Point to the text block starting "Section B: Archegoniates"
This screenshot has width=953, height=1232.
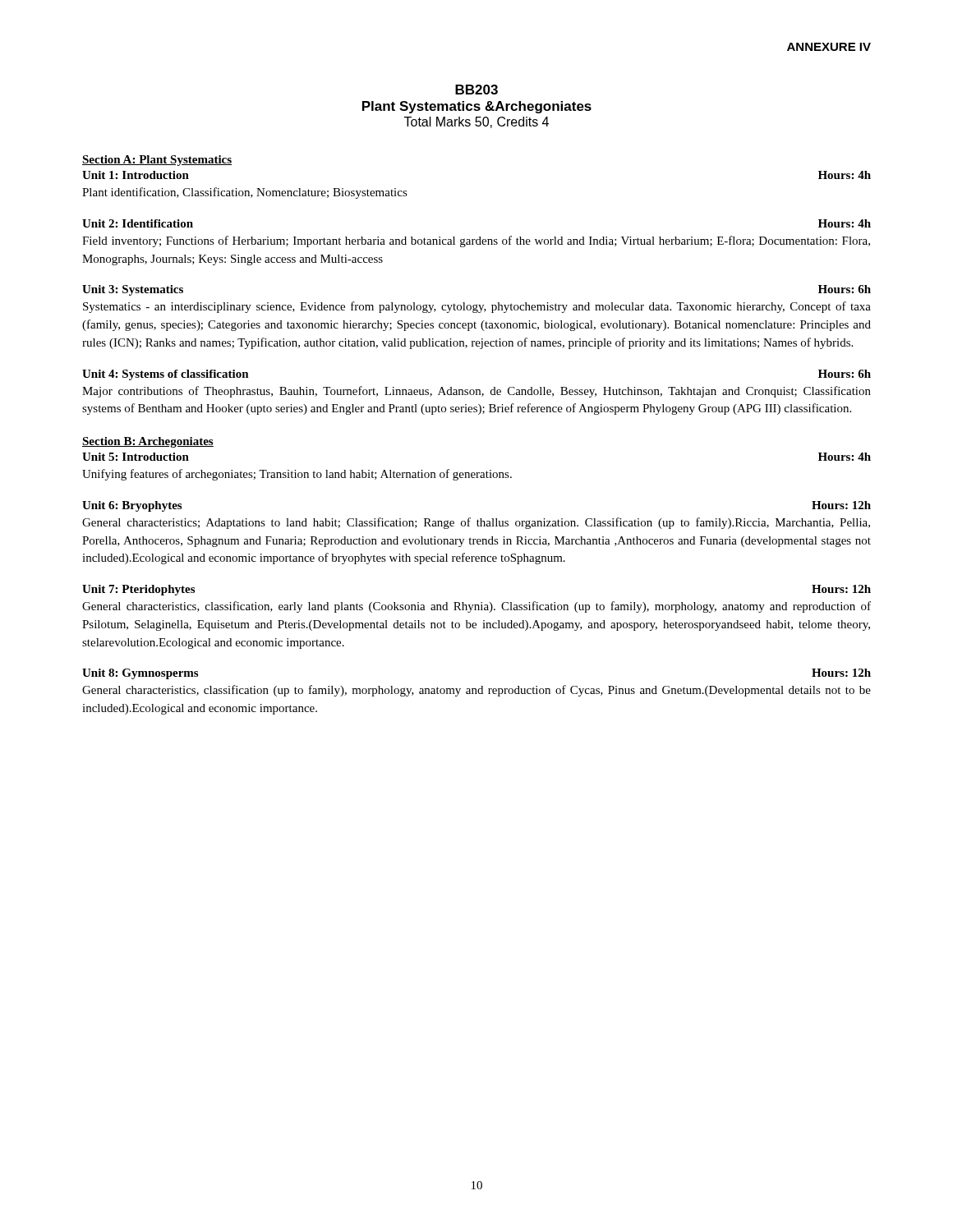148,441
